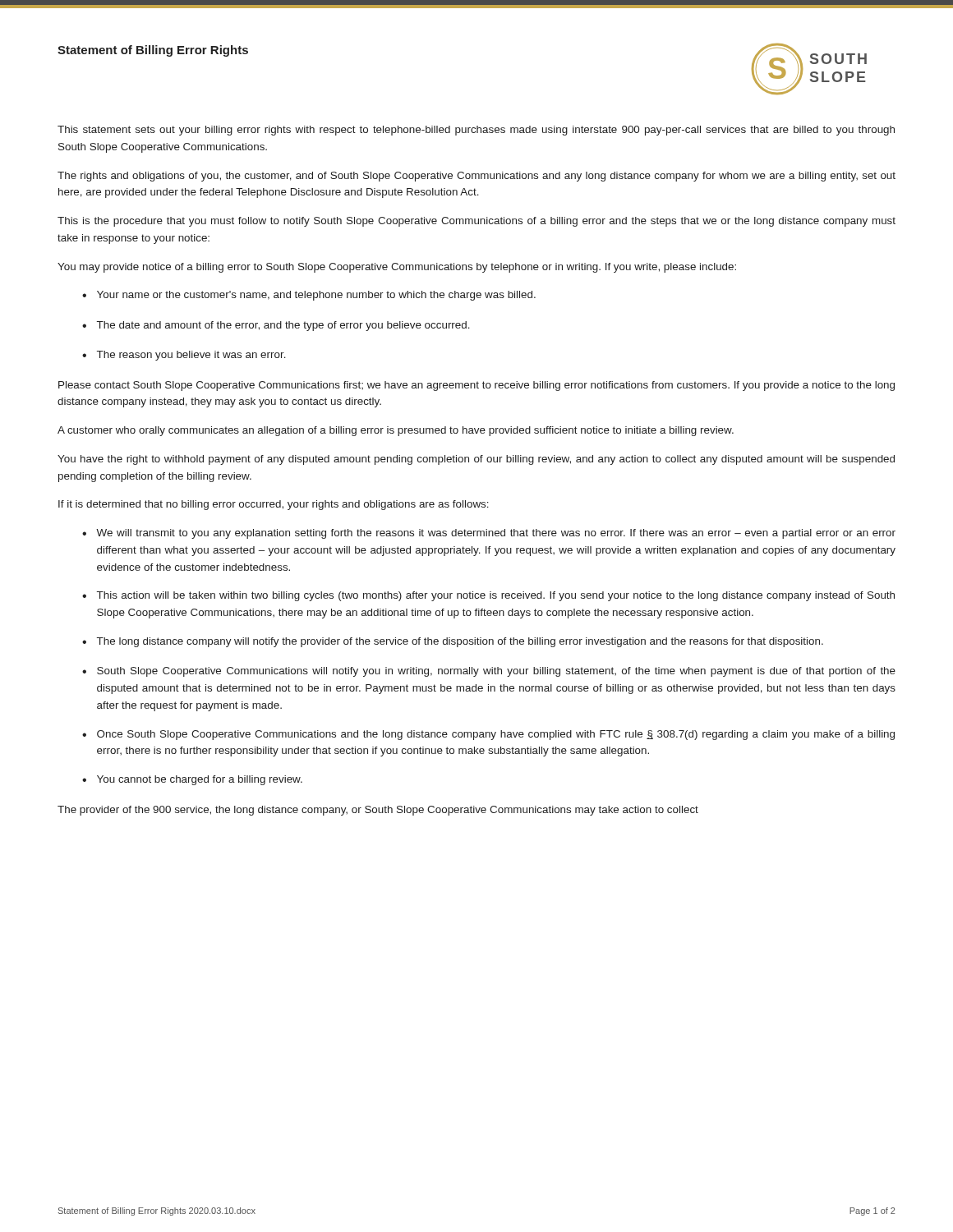The width and height of the screenshot is (953, 1232).
Task: Locate the passage starting "This action will be taken within"
Action: [x=496, y=605]
